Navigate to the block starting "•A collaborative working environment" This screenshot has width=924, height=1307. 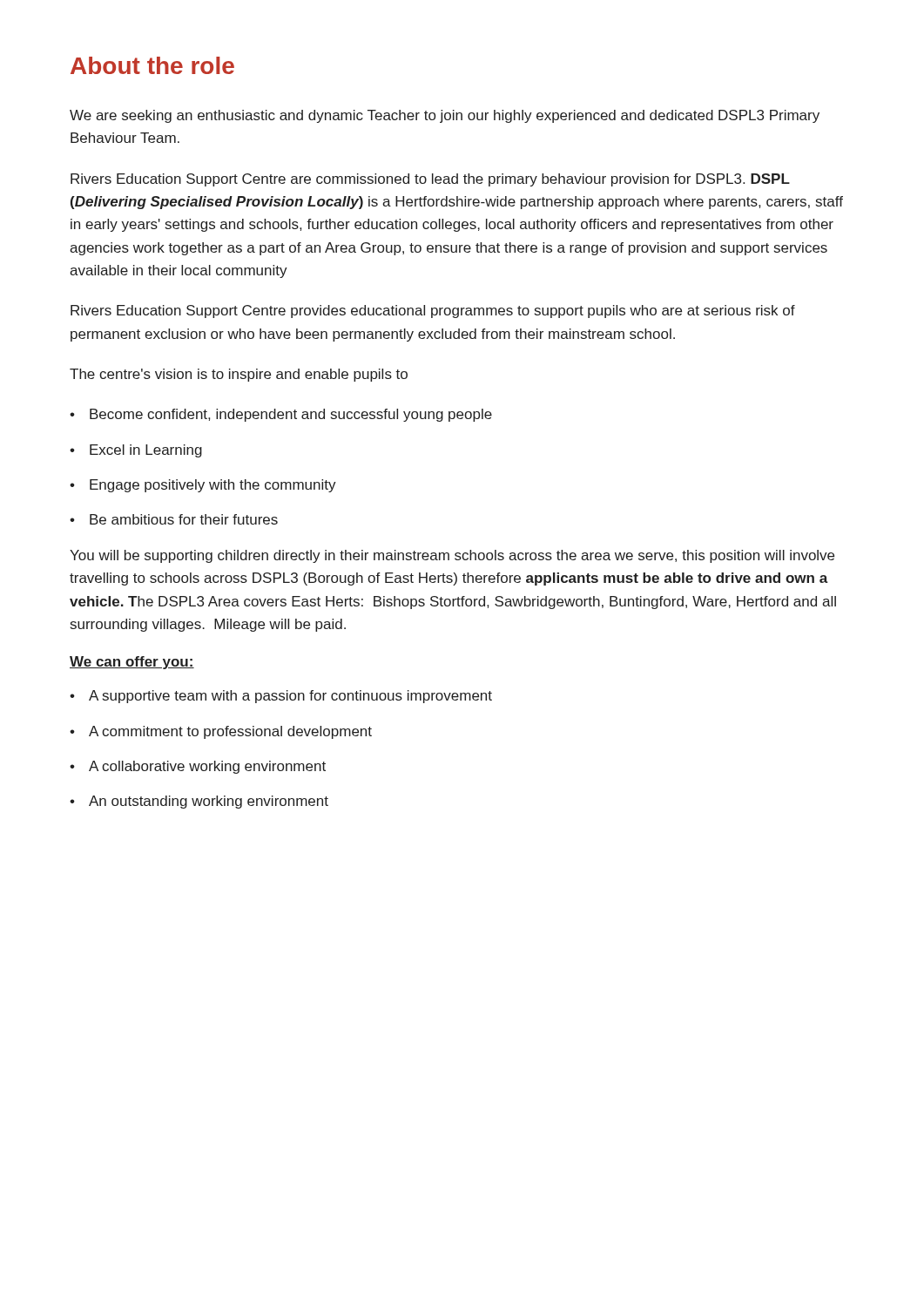198,767
